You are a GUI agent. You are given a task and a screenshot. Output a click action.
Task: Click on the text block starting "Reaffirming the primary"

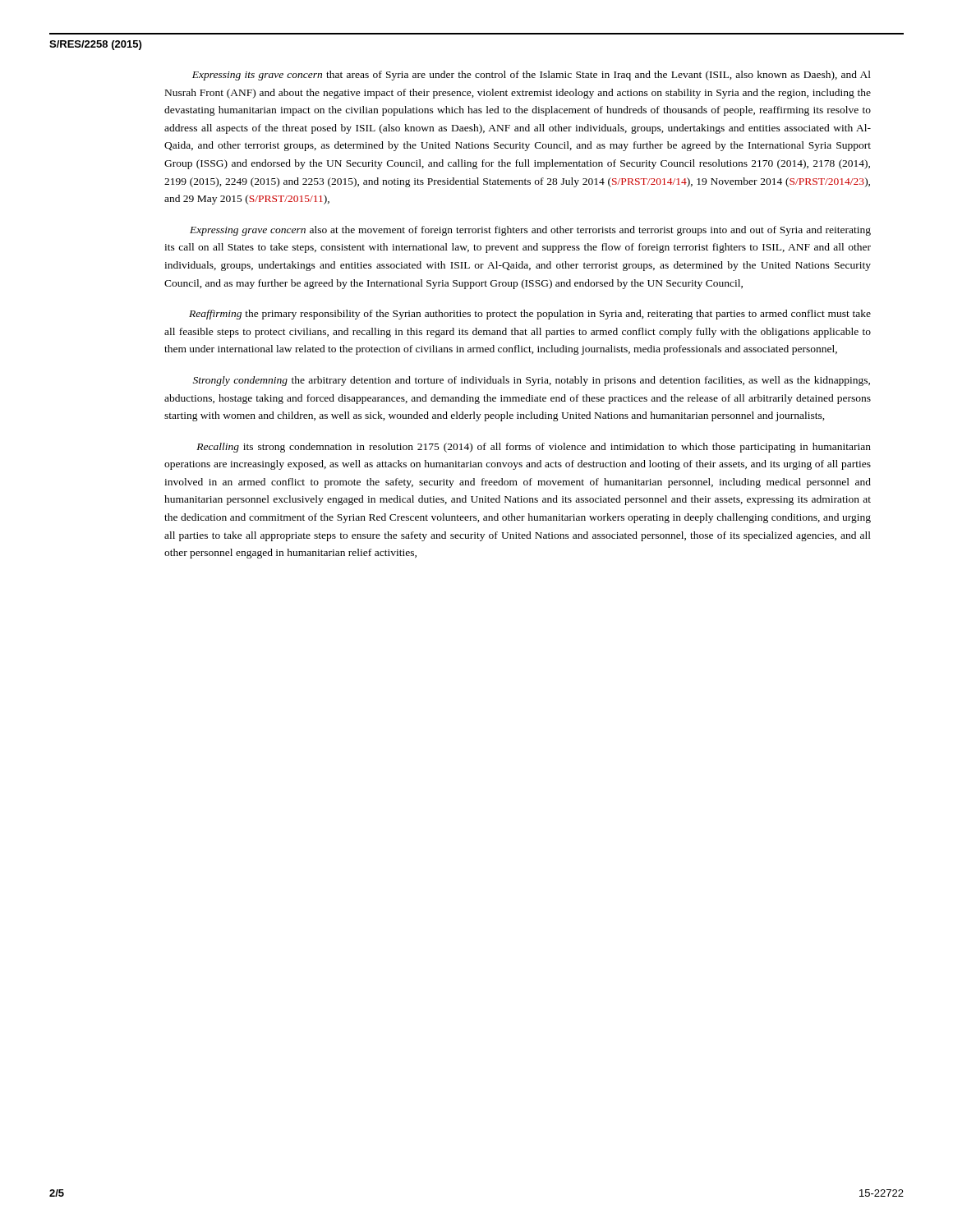518,331
